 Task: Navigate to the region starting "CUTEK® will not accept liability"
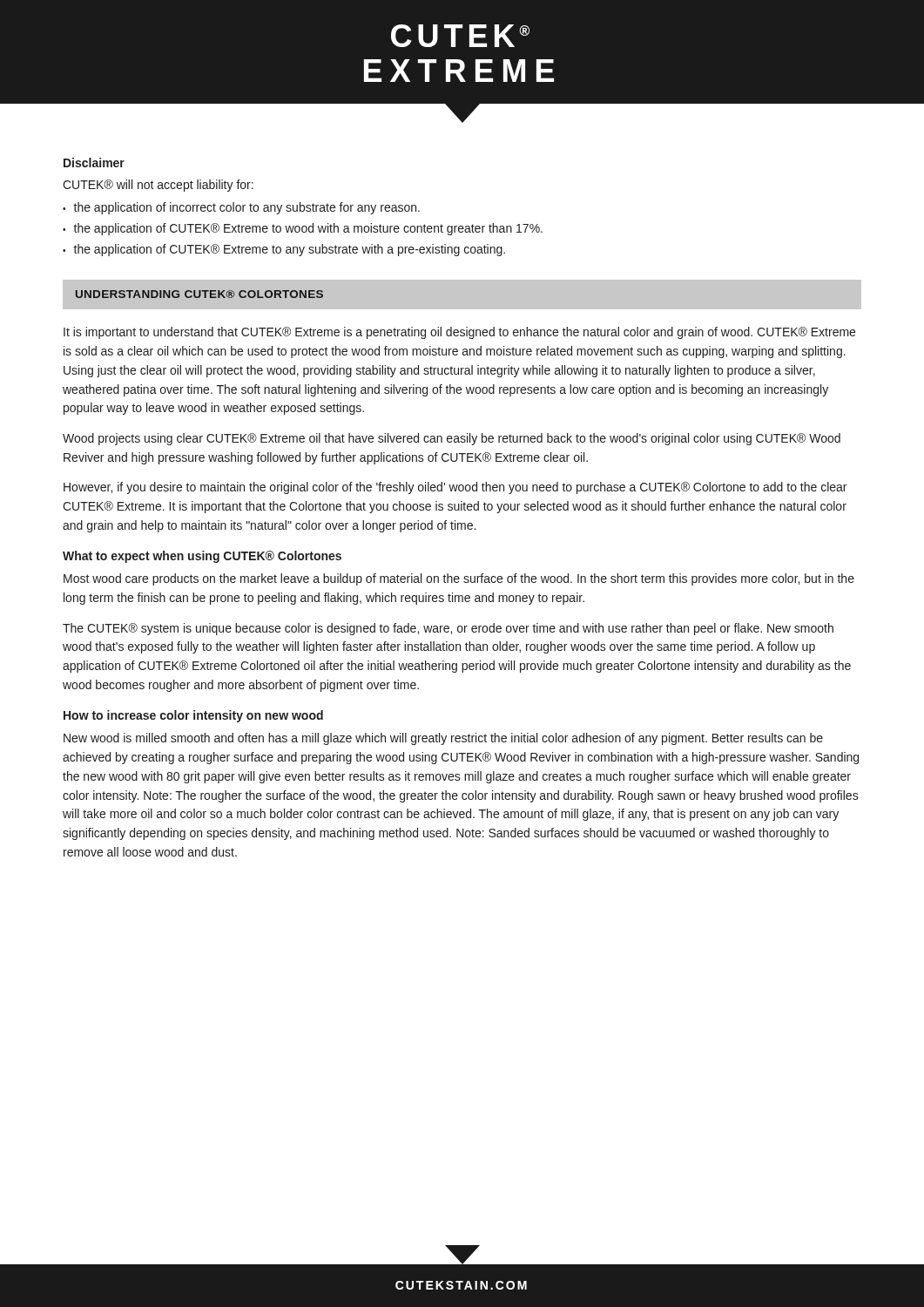[158, 185]
